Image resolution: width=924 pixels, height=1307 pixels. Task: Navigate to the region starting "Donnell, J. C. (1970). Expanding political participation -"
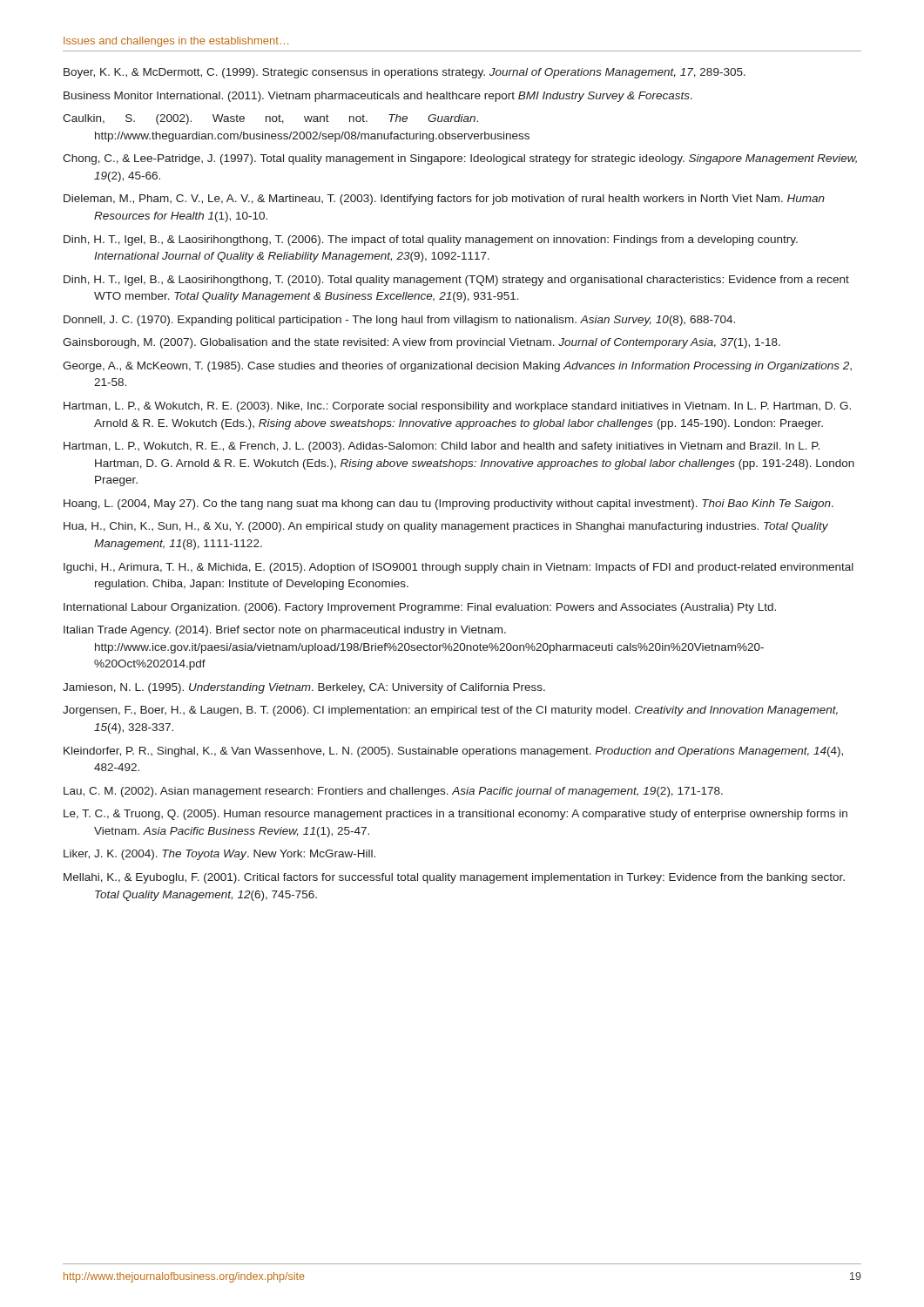click(399, 319)
